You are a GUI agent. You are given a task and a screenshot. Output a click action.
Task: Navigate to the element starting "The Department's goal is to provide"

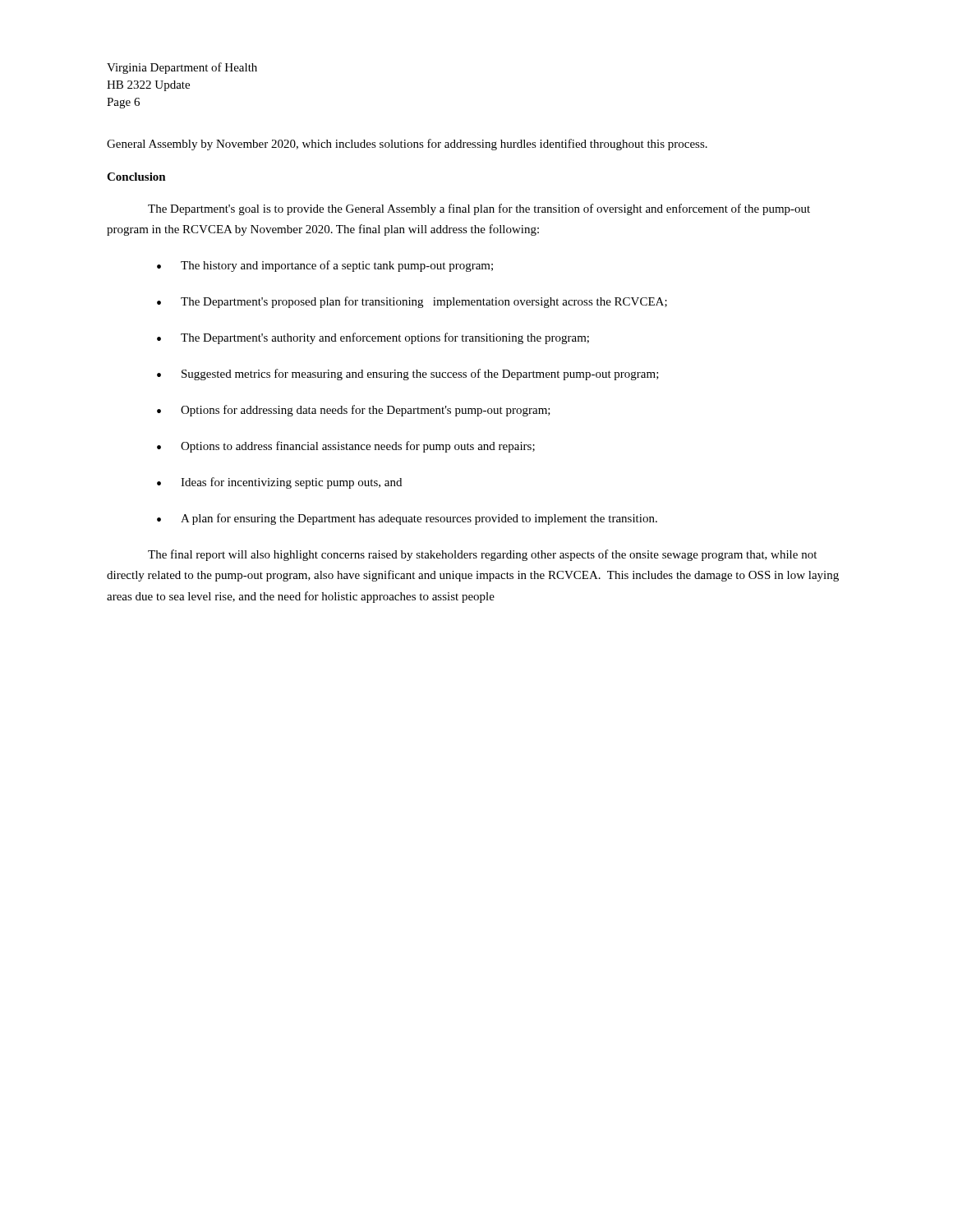[x=459, y=219]
